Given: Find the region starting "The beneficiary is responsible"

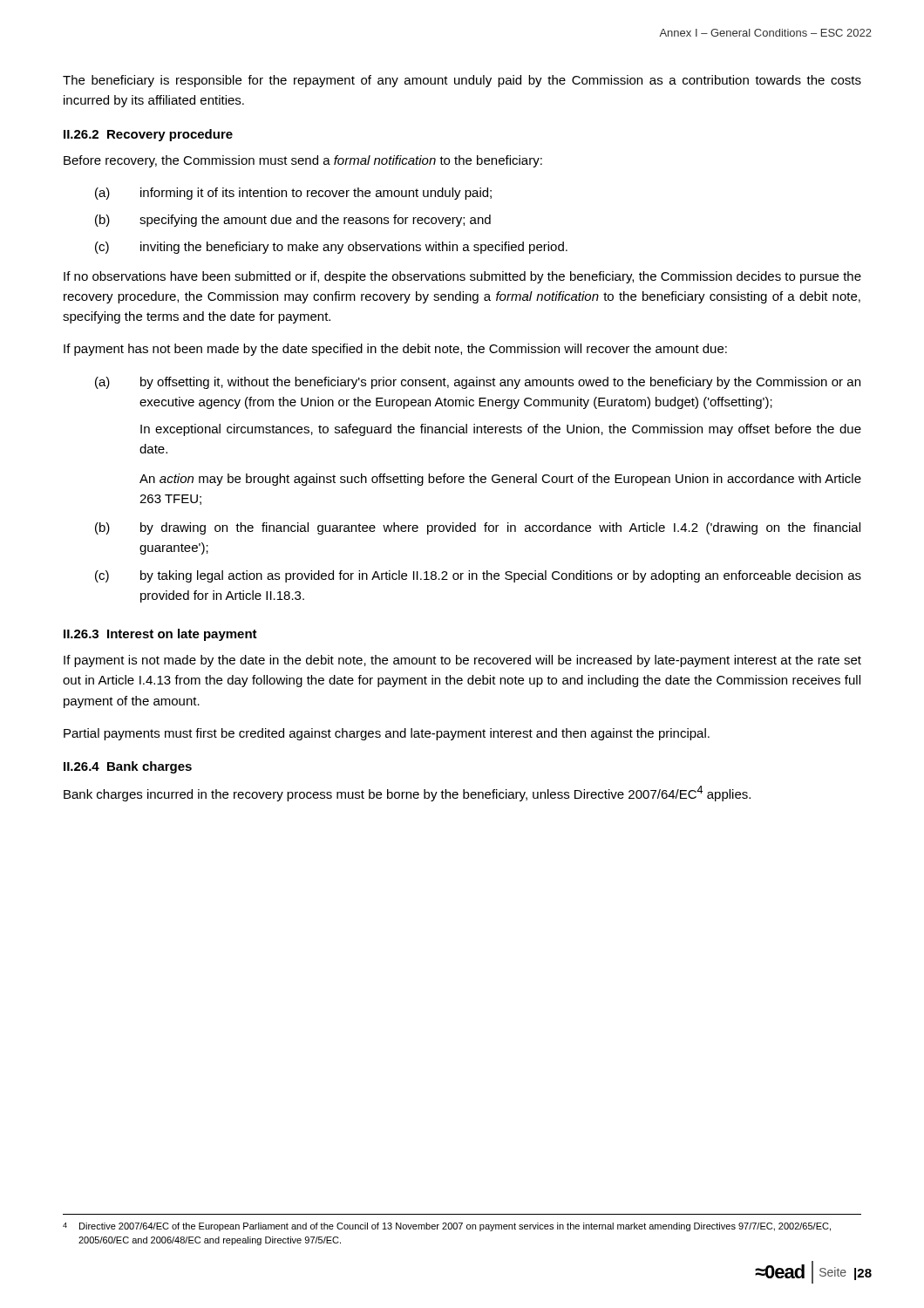Looking at the screenshot, I should coord(462,90).
